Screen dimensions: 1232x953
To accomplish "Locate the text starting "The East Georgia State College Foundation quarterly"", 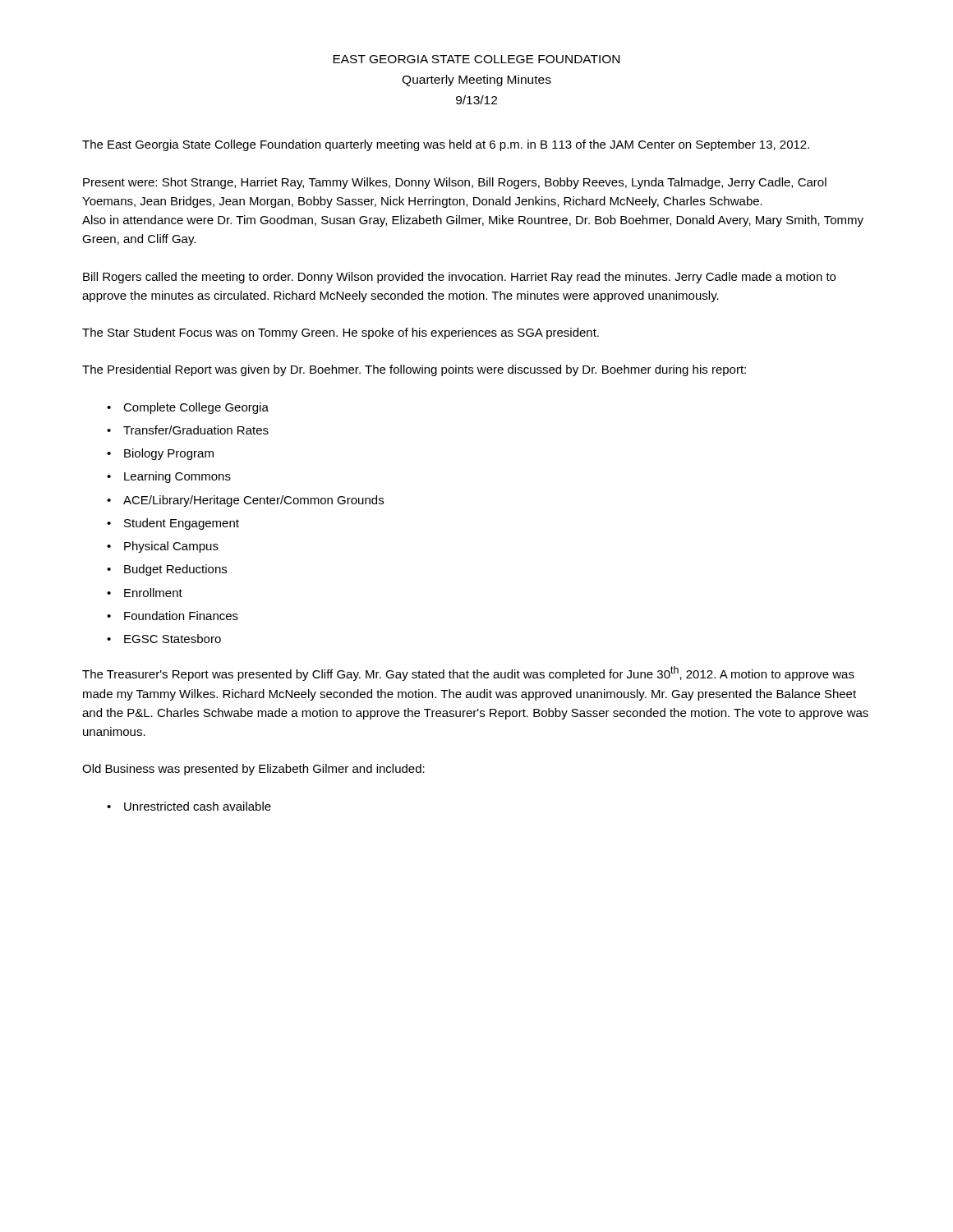I will 446,144.
